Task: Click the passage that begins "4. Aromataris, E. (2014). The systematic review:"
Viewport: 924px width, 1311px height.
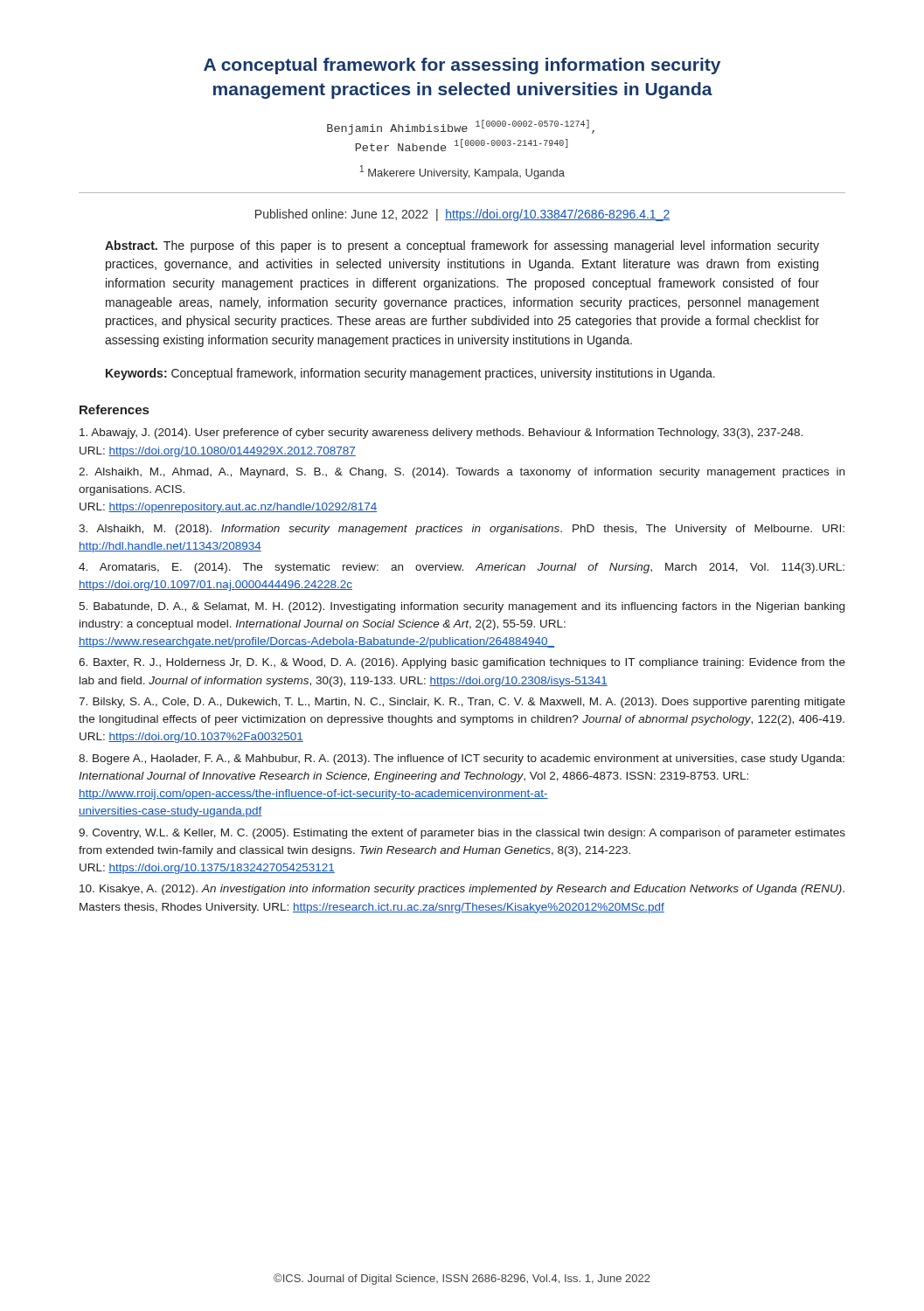Action: (462, 576)
